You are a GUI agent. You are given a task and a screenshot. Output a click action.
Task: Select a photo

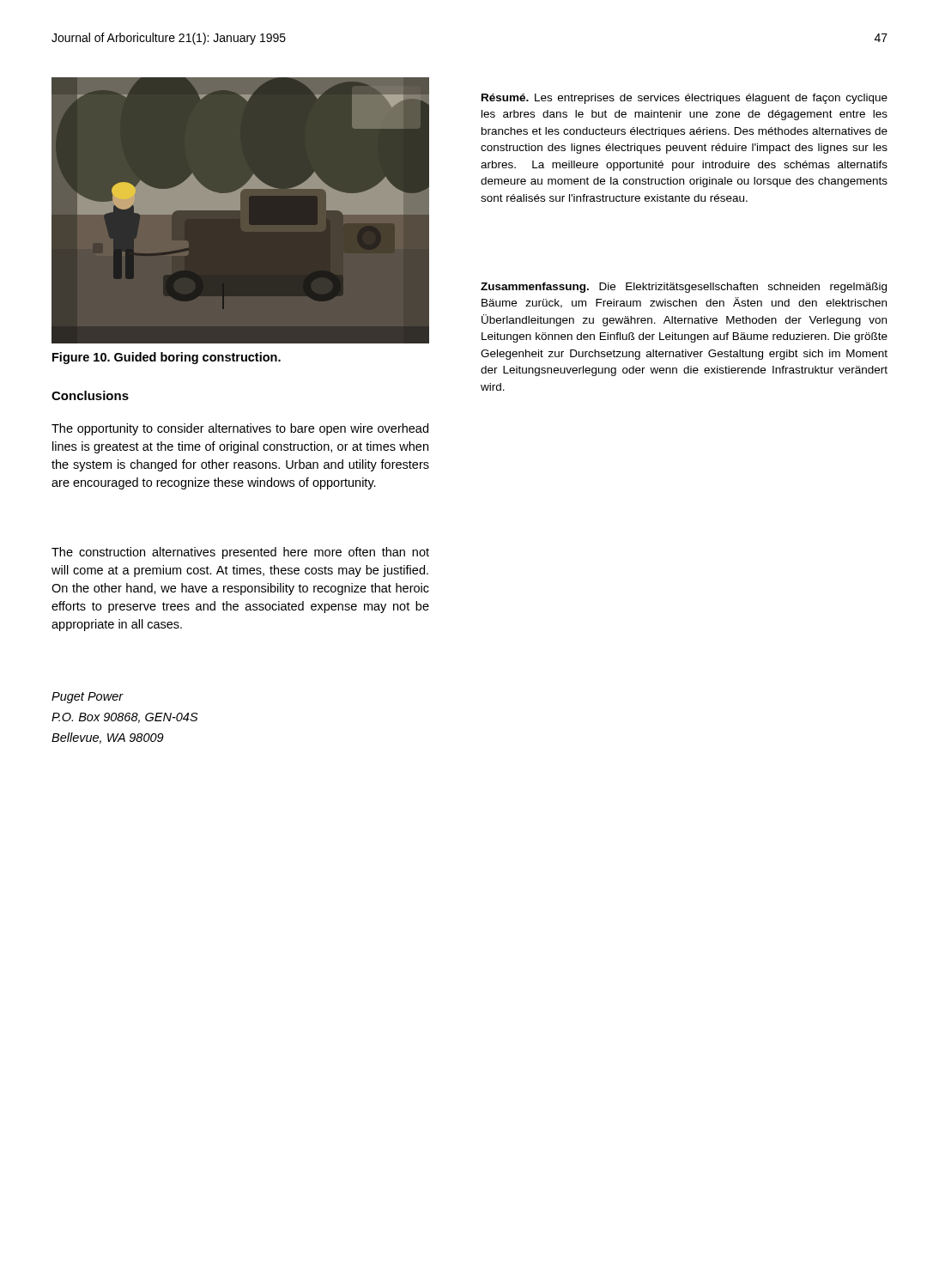coord(240,210)
